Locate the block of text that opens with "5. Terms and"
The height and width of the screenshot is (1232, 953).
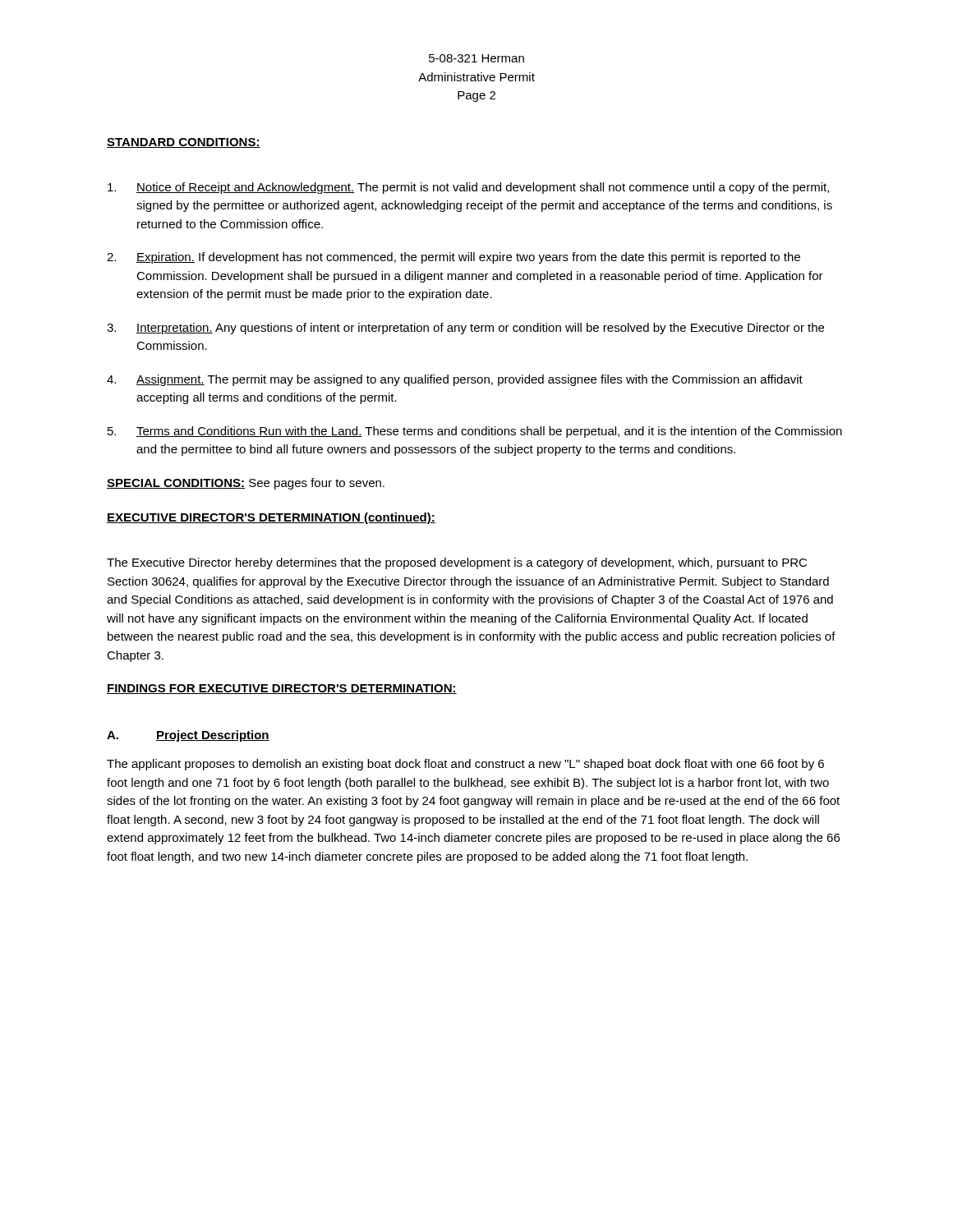[x=476, y=440]
